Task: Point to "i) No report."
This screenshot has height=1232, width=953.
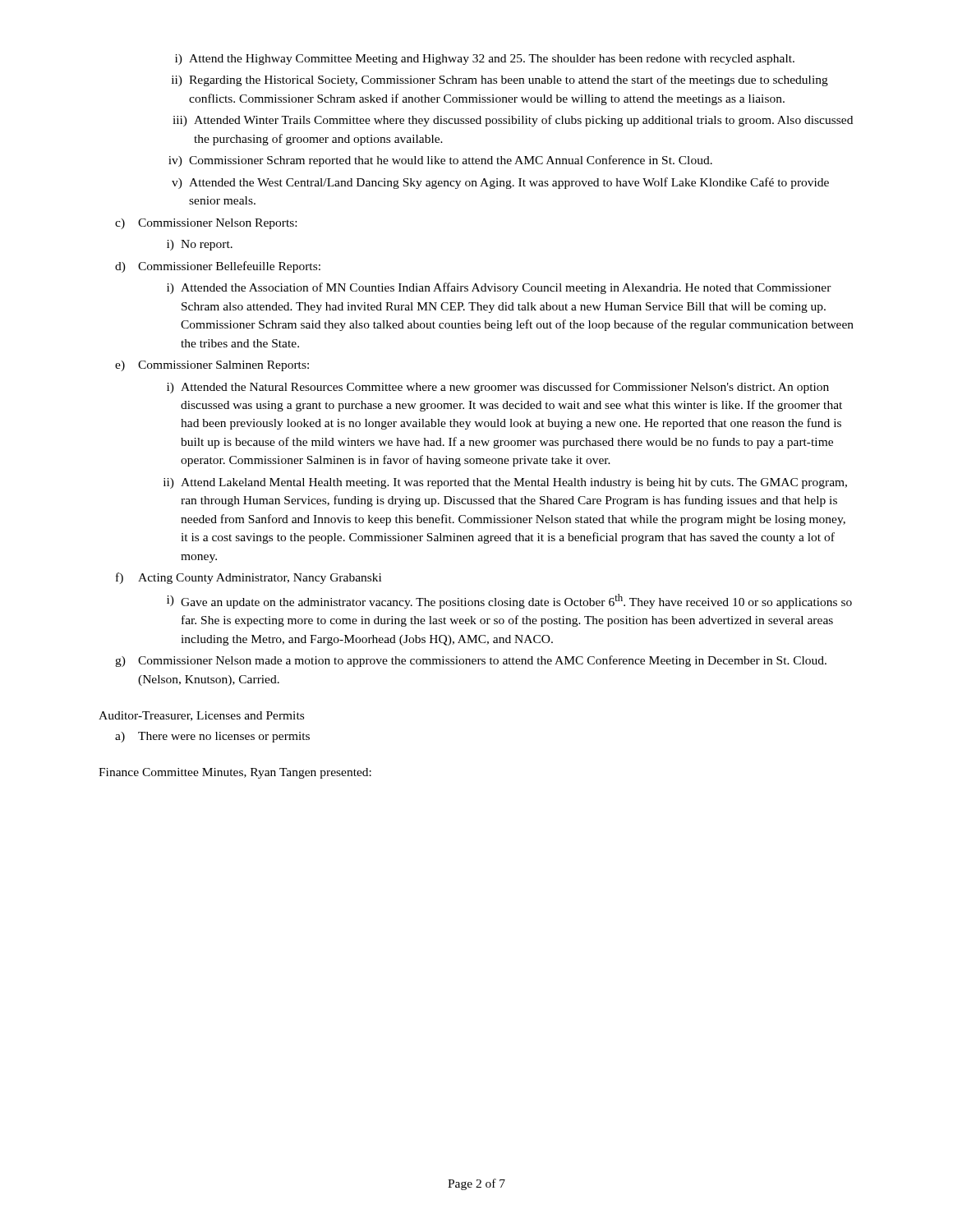Action: (x=200, y=245)
